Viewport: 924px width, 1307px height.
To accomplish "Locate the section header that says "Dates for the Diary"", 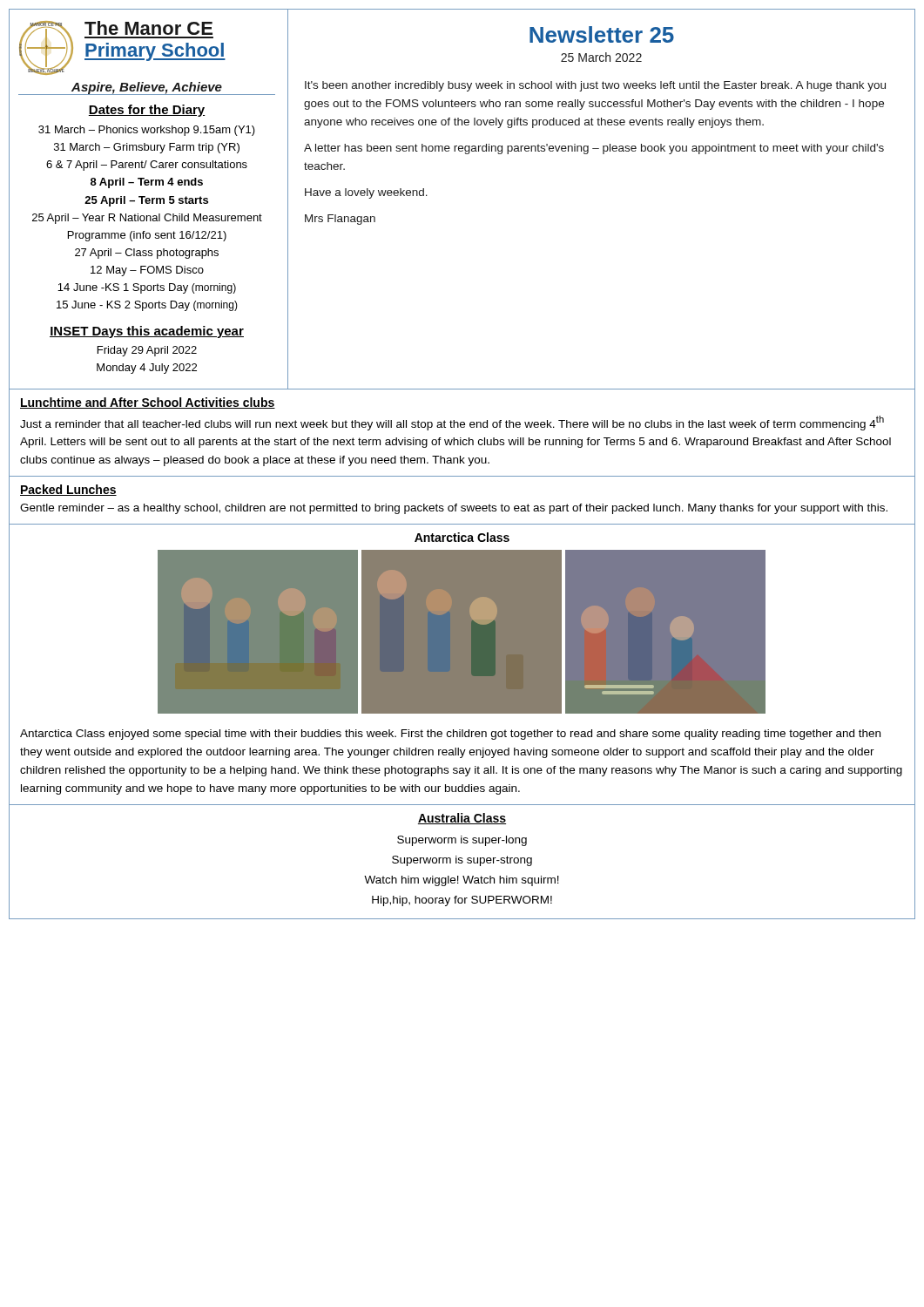I will pyautogui.click(x=147, y=109).
